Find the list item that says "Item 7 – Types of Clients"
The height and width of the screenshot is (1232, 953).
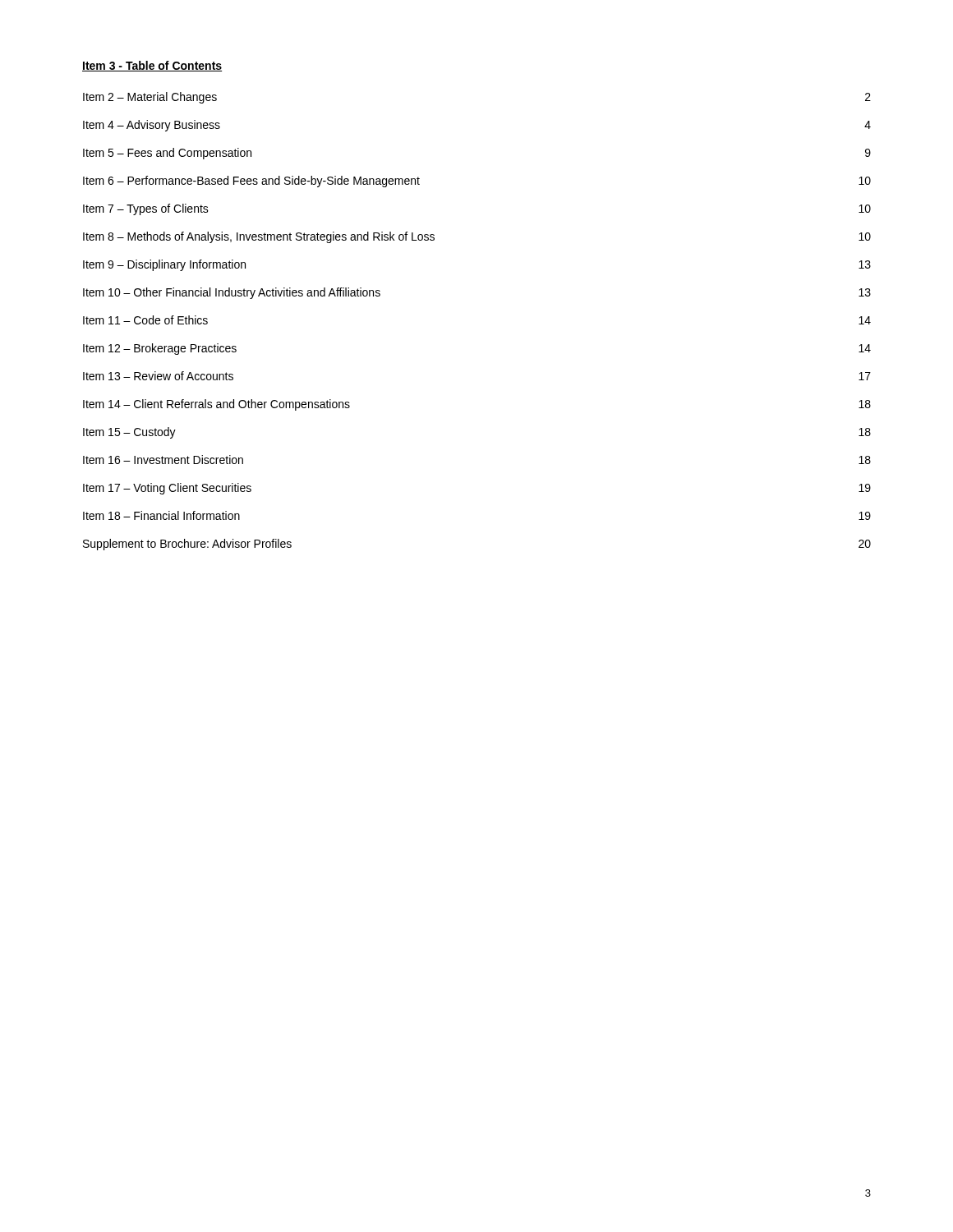(148, 209)
